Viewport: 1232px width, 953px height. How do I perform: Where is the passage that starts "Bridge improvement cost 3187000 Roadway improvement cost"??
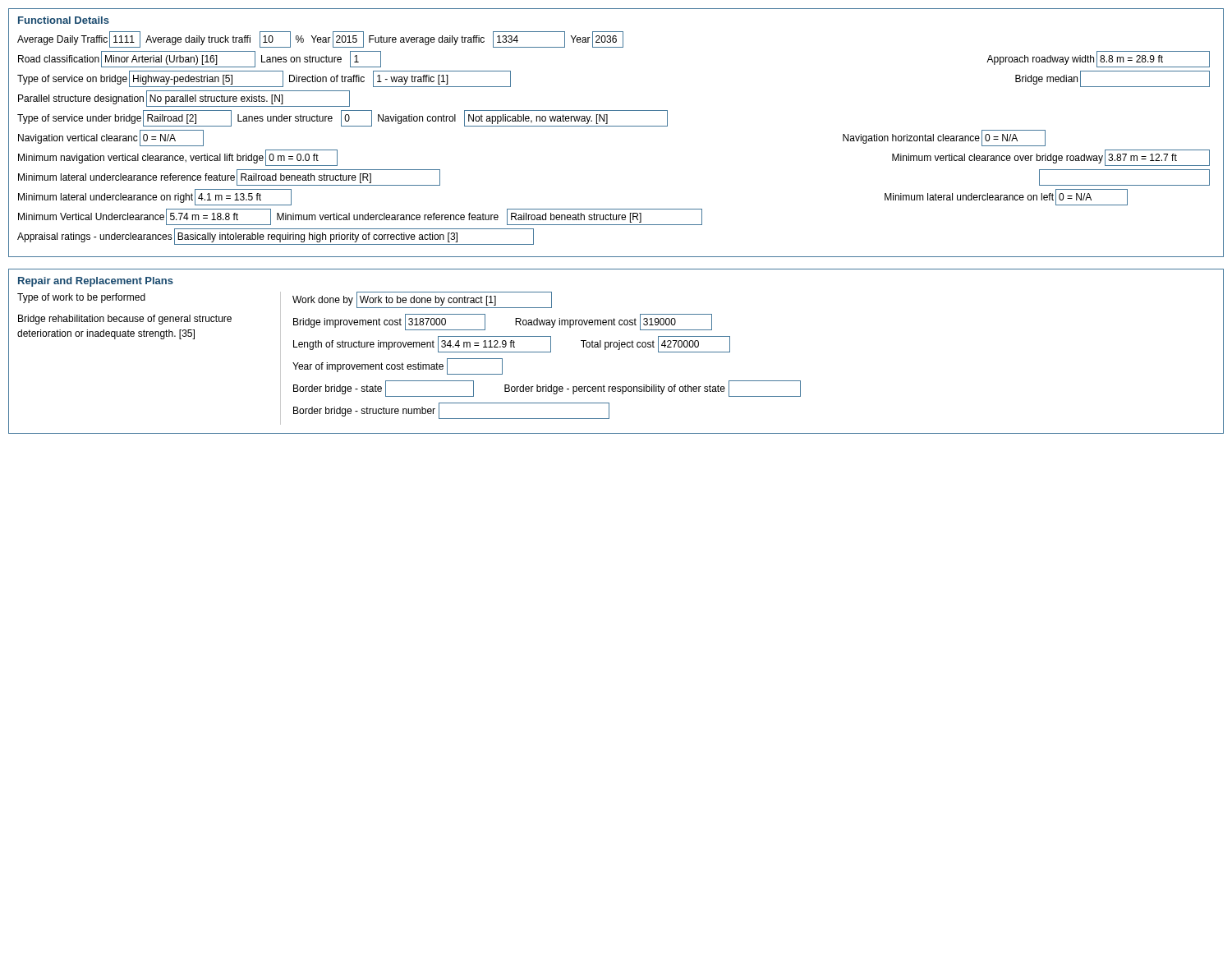tap(398, 322)
